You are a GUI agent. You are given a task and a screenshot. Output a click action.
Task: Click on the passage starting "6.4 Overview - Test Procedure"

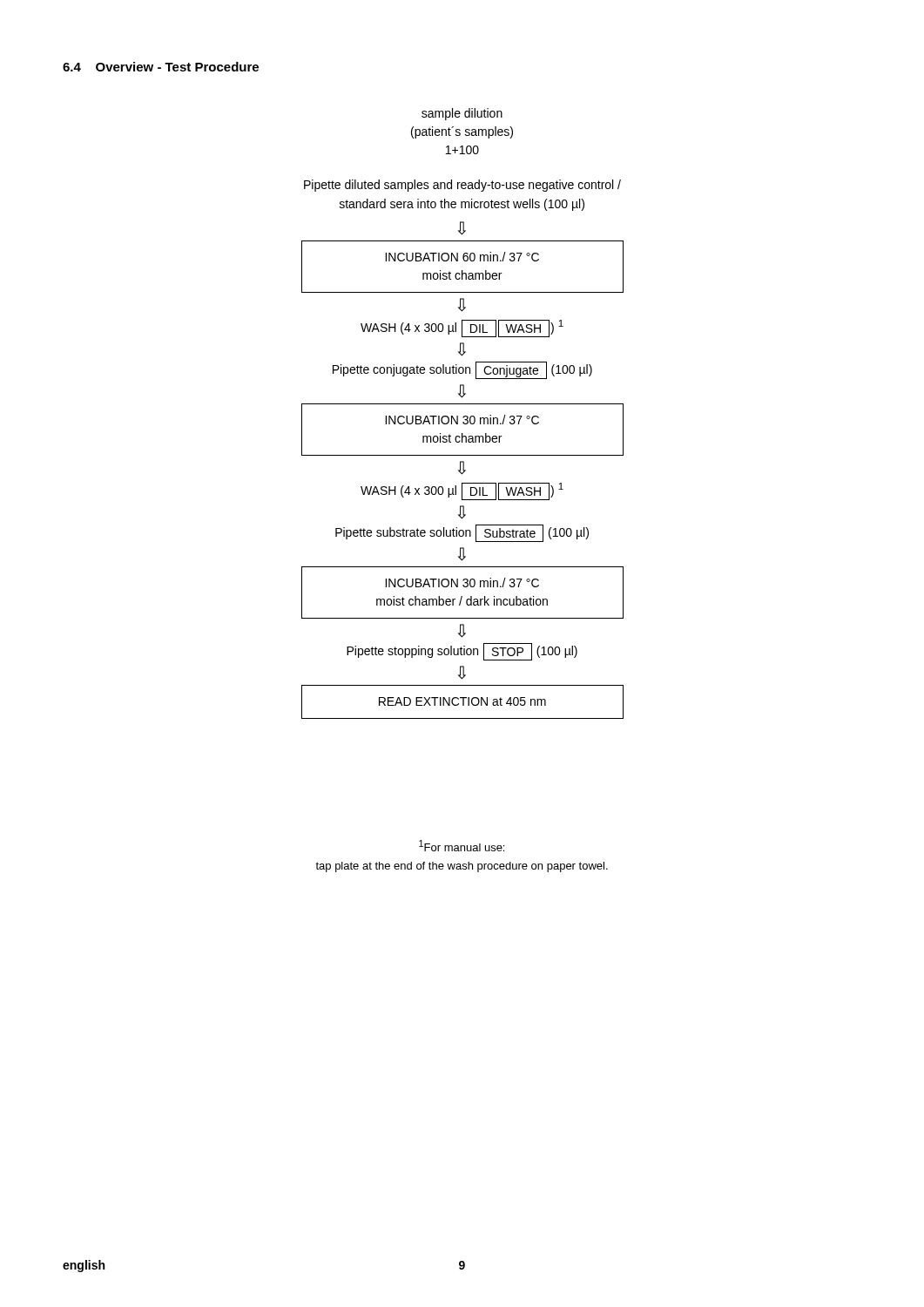pos(161,67)
